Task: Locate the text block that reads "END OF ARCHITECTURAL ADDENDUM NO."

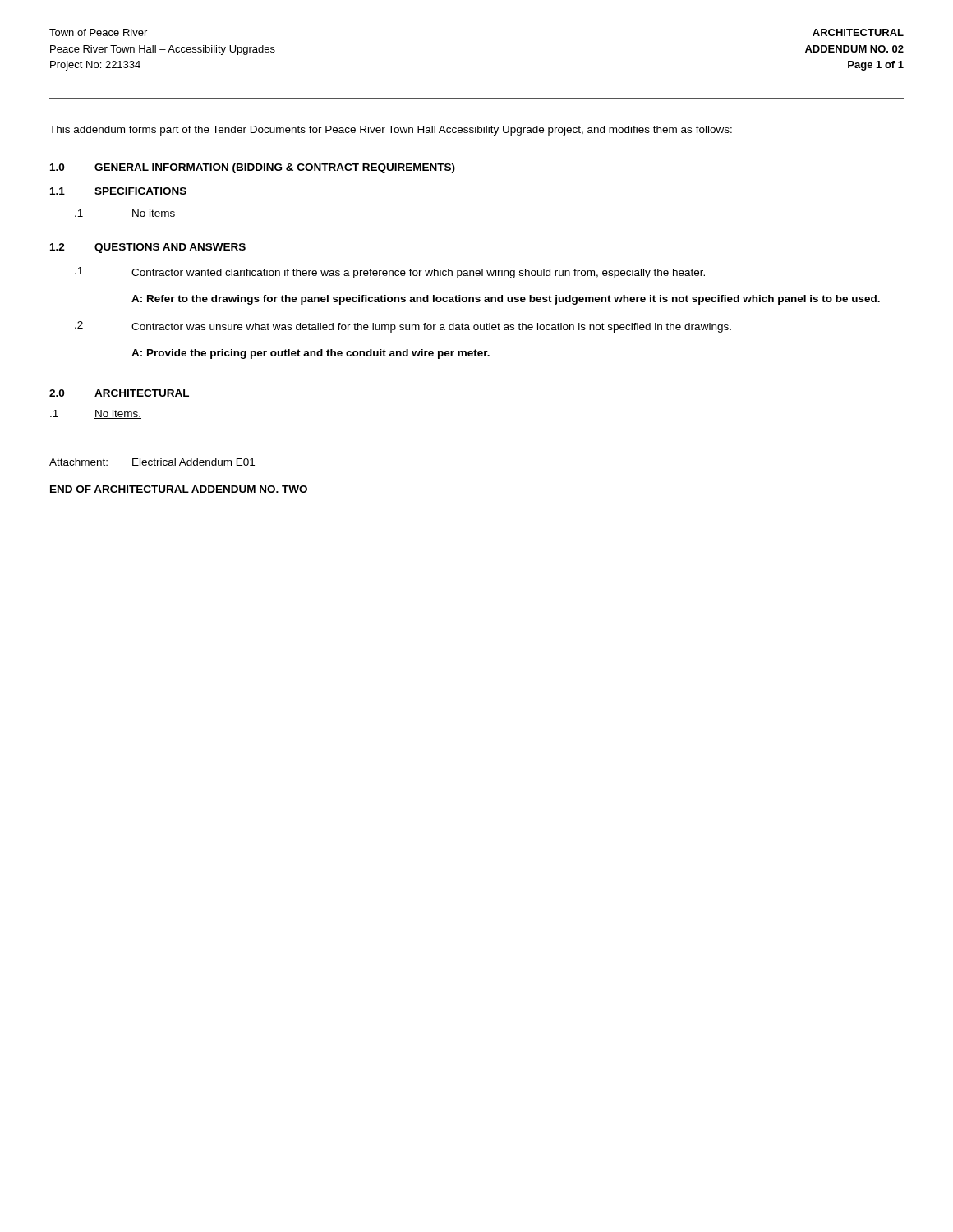Action: 178,489
